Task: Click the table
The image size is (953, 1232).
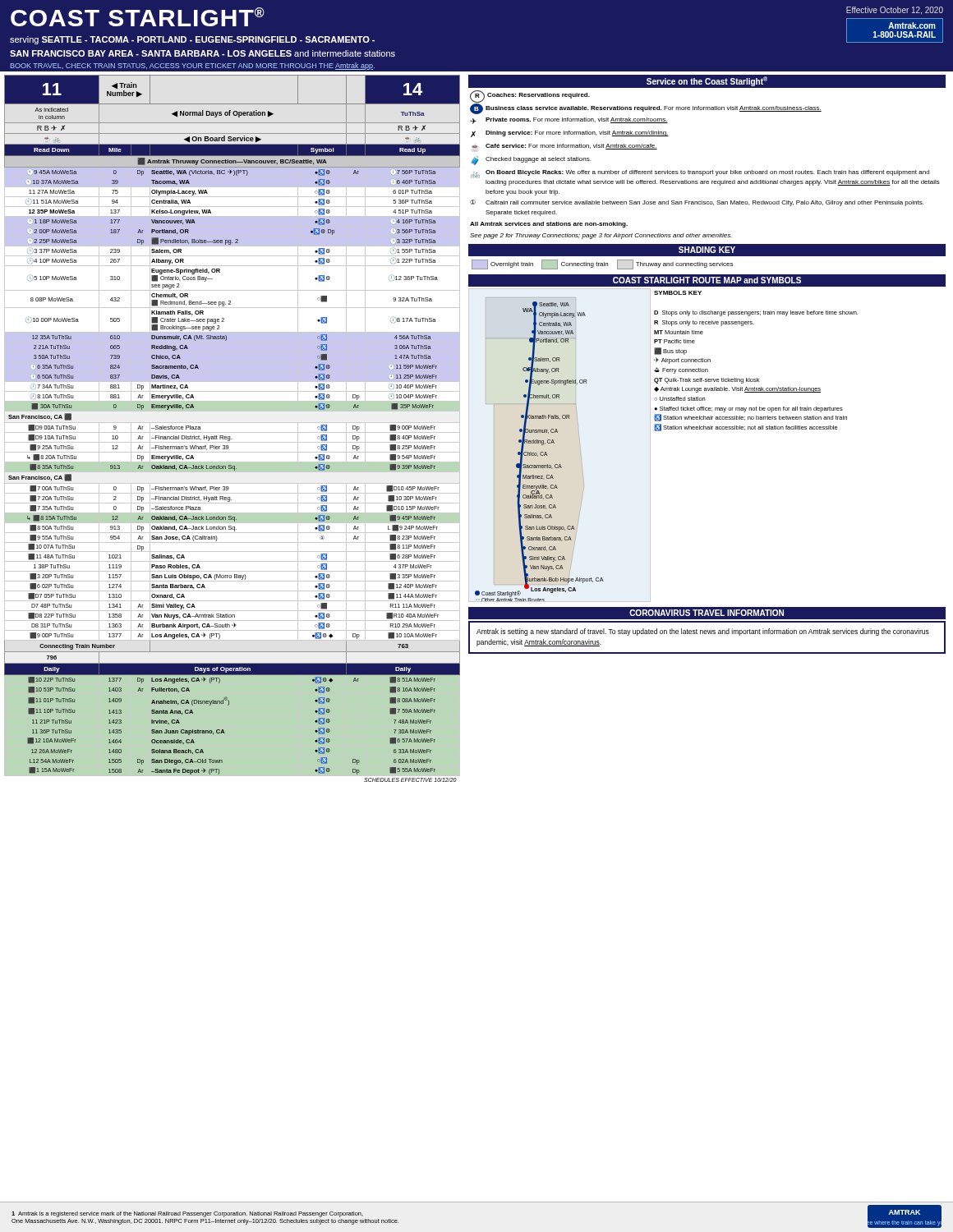Action: point(232,429)
